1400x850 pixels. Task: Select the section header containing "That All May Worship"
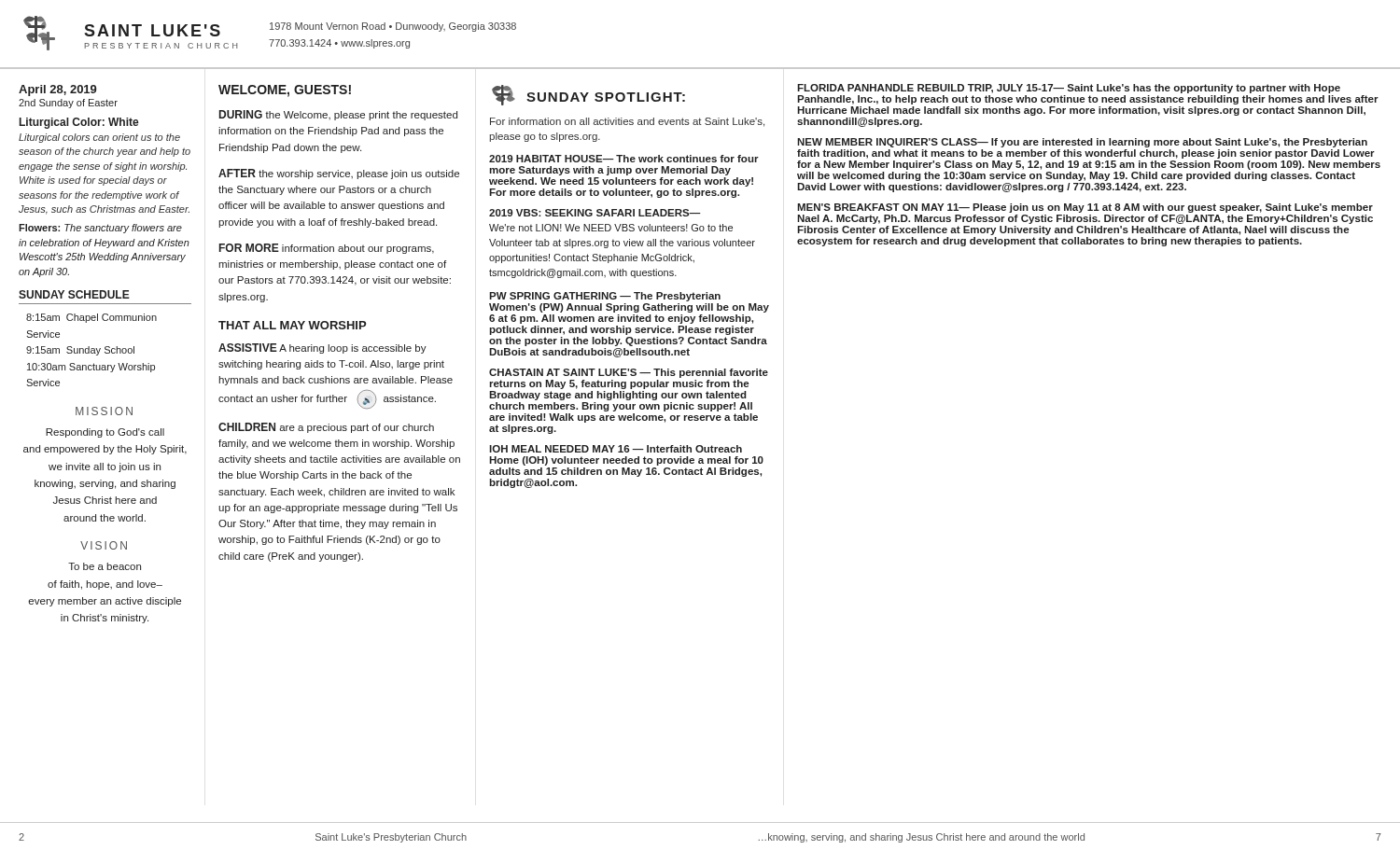pyautogui.click(x=340, y=325)
